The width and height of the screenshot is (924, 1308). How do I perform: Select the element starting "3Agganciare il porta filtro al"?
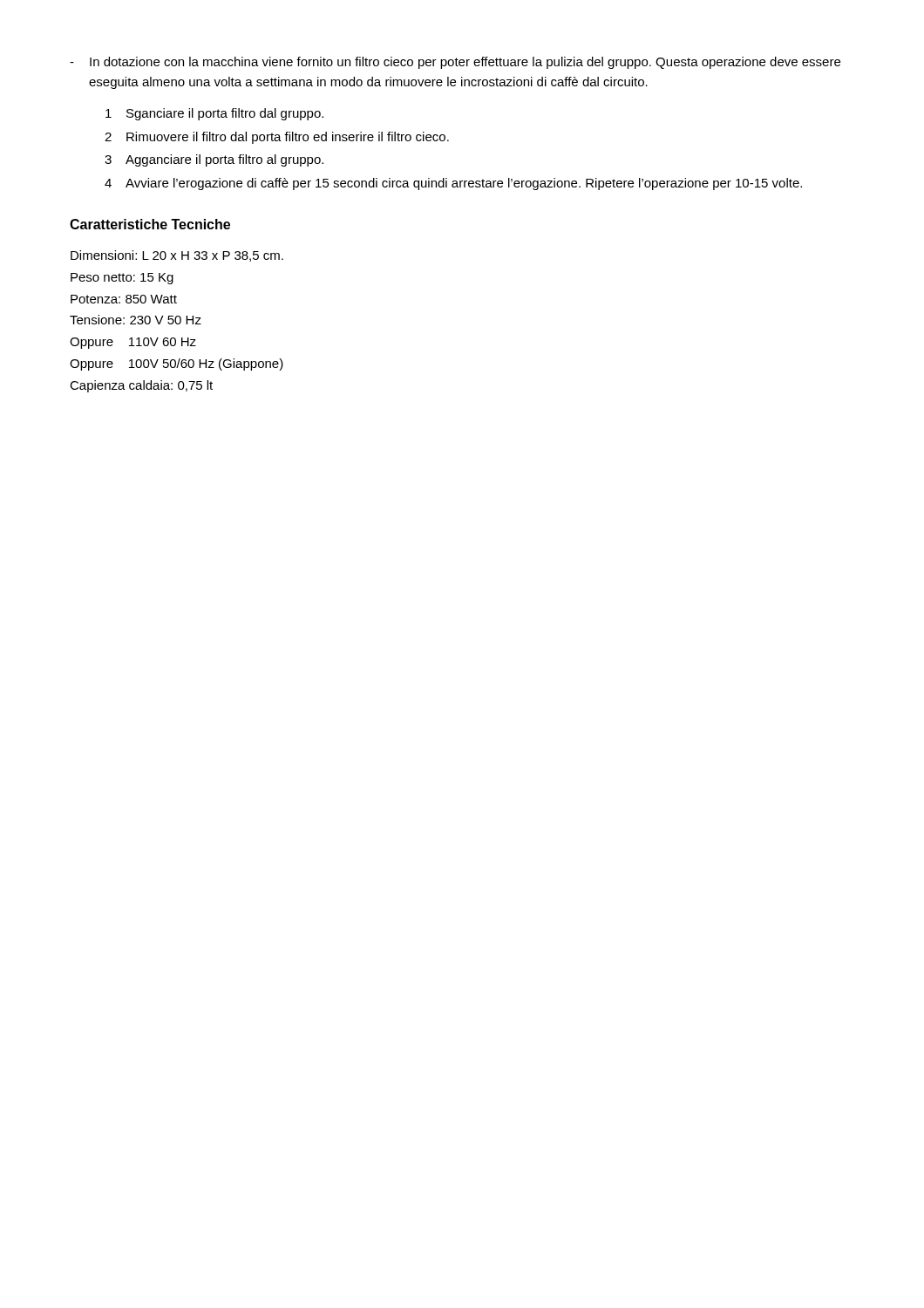click(215, 160)
